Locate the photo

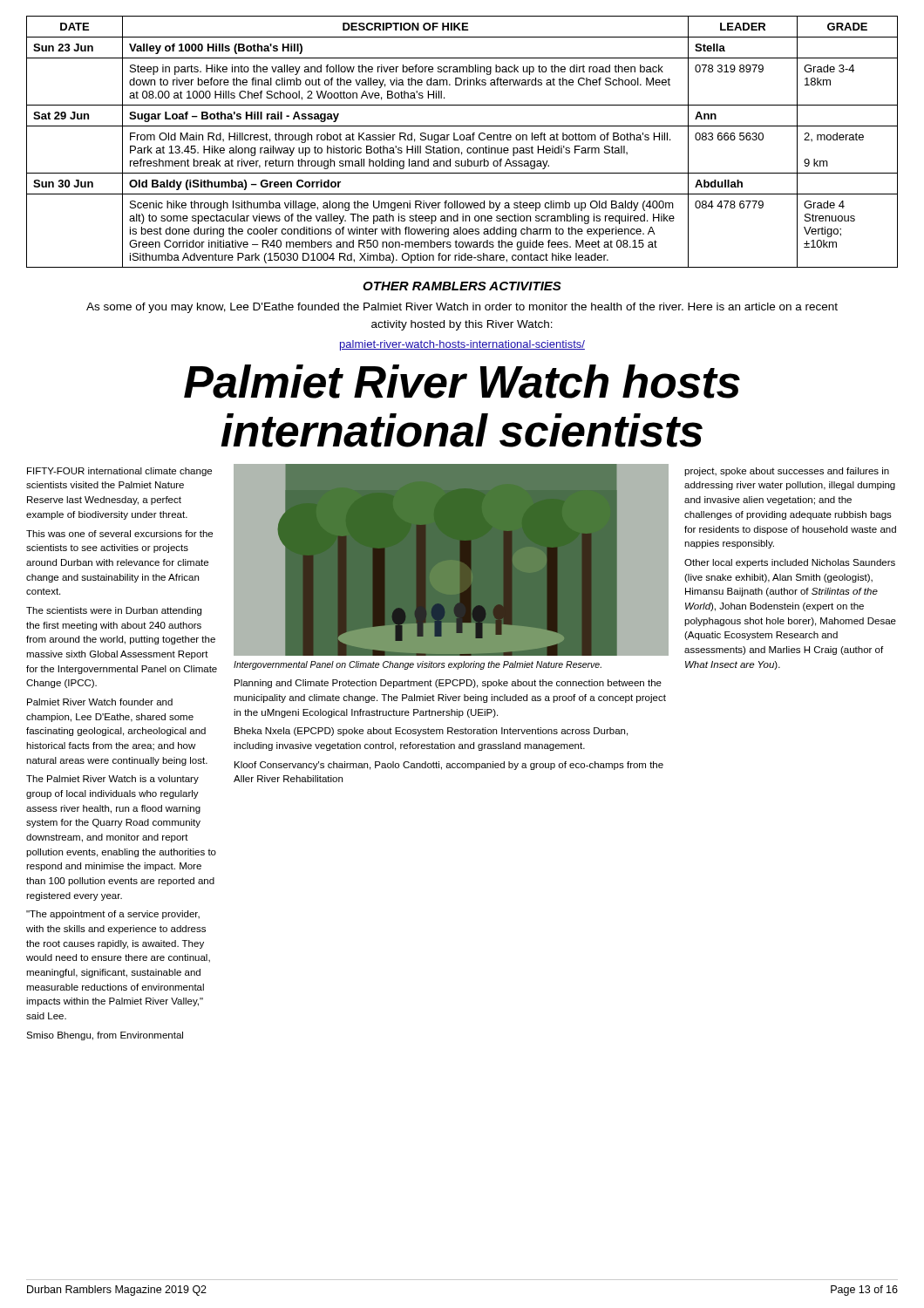(451, 560)
